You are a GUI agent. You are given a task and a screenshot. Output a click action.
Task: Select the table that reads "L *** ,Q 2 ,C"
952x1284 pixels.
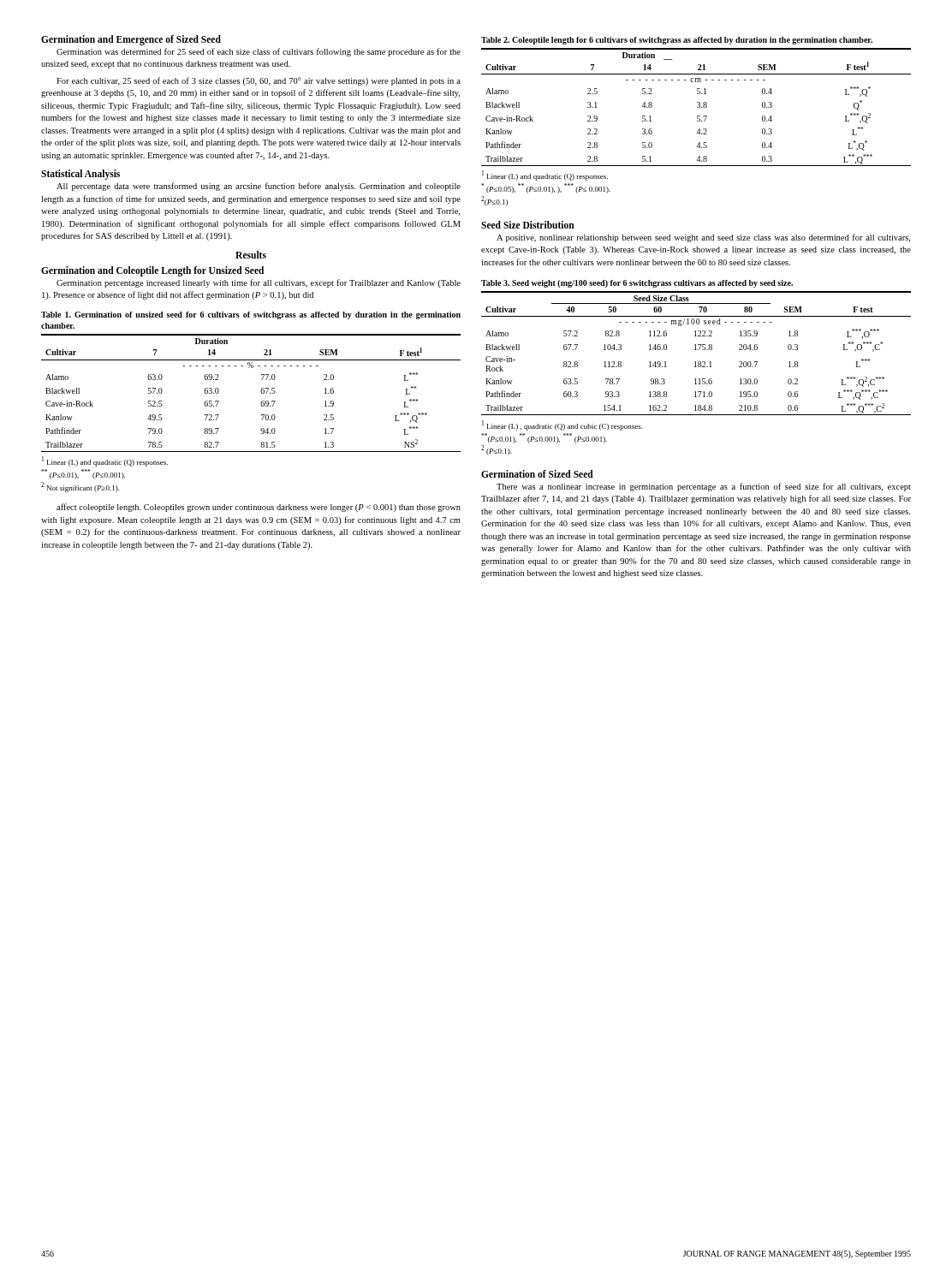696,374
